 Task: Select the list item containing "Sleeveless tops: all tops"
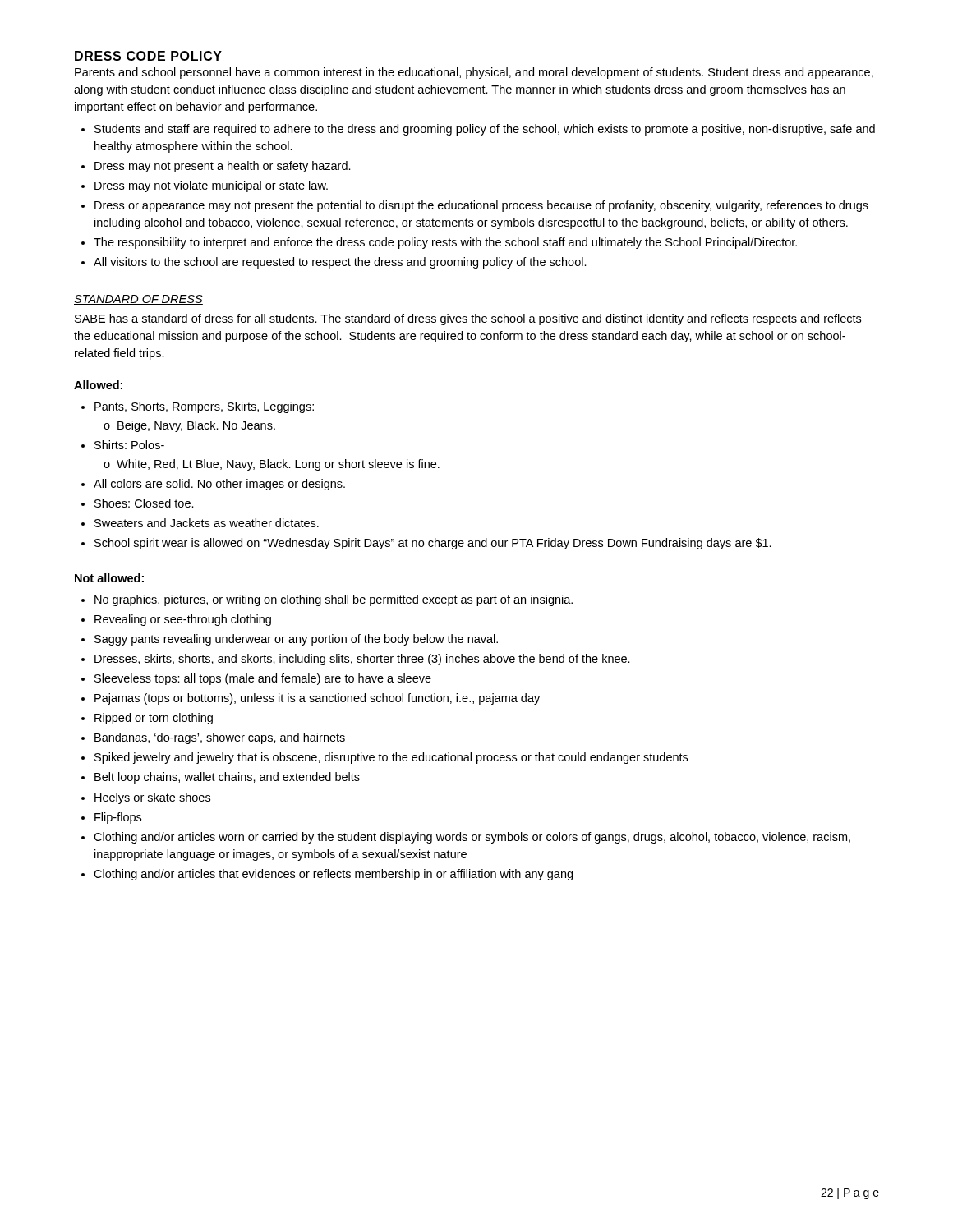(x=263, y=679)
